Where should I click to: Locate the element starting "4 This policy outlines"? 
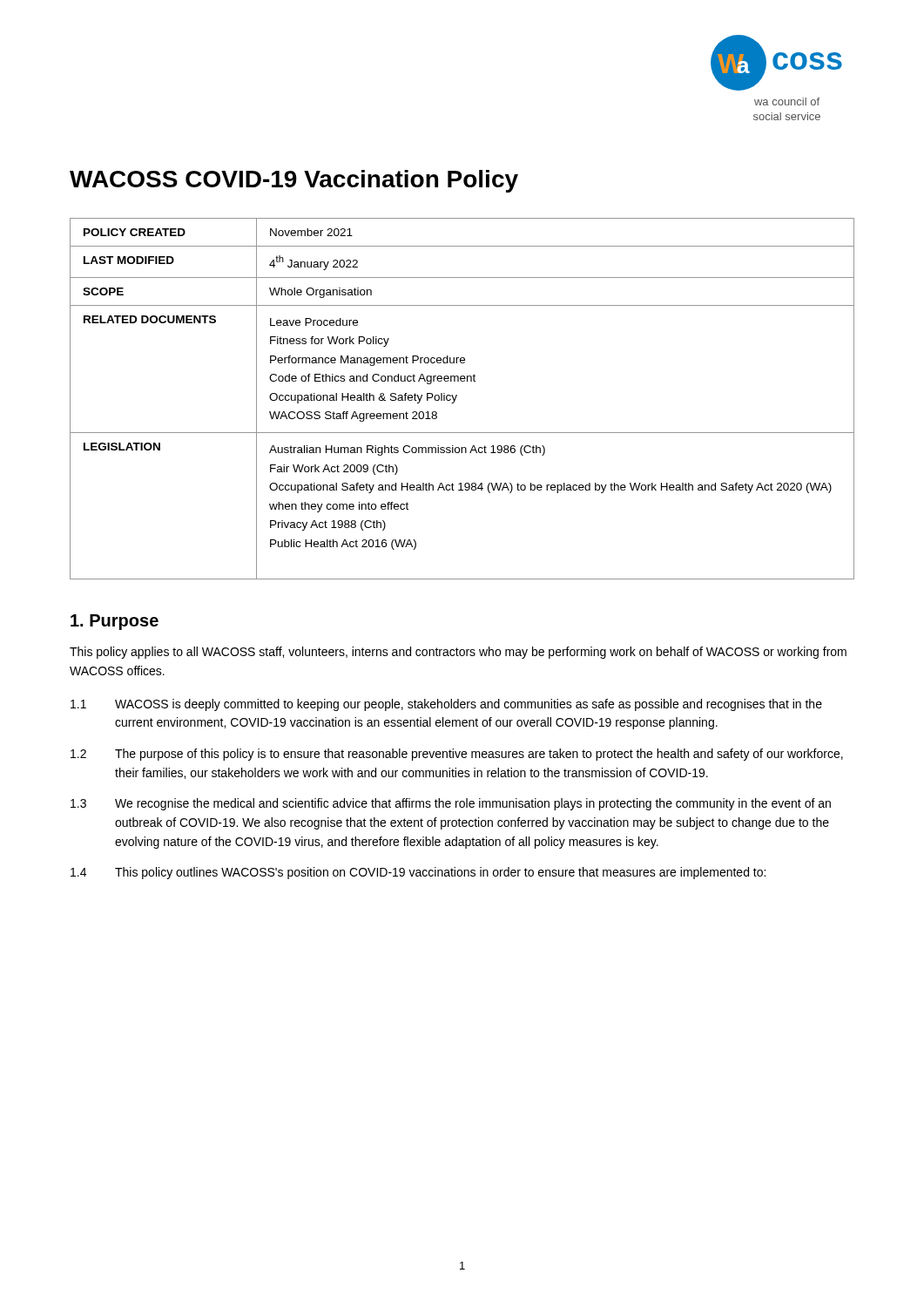462,873
